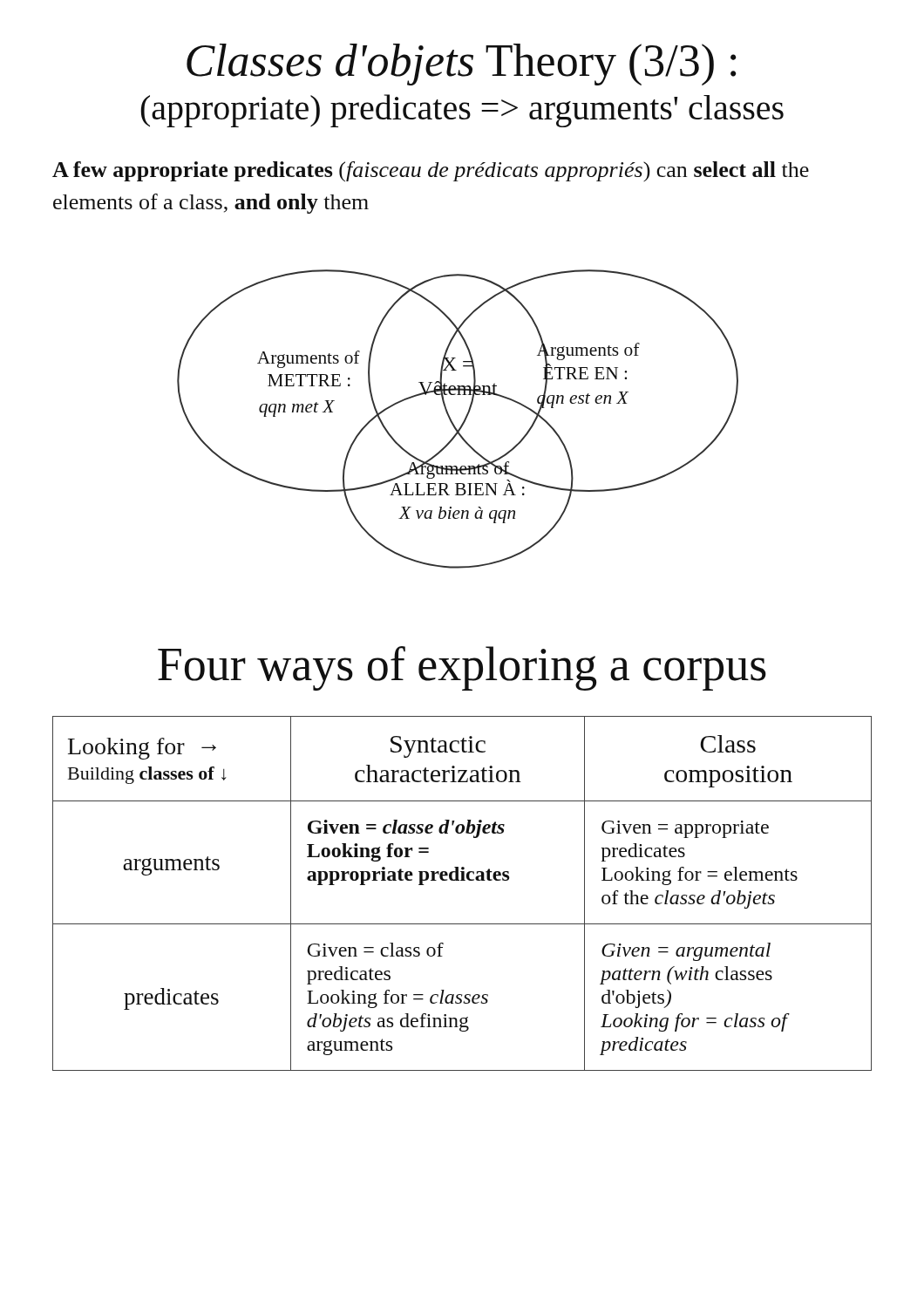Click the passage that begins "A few appropriate"
The width and height of the screenshot is (924, 1308).
[431, 186]
